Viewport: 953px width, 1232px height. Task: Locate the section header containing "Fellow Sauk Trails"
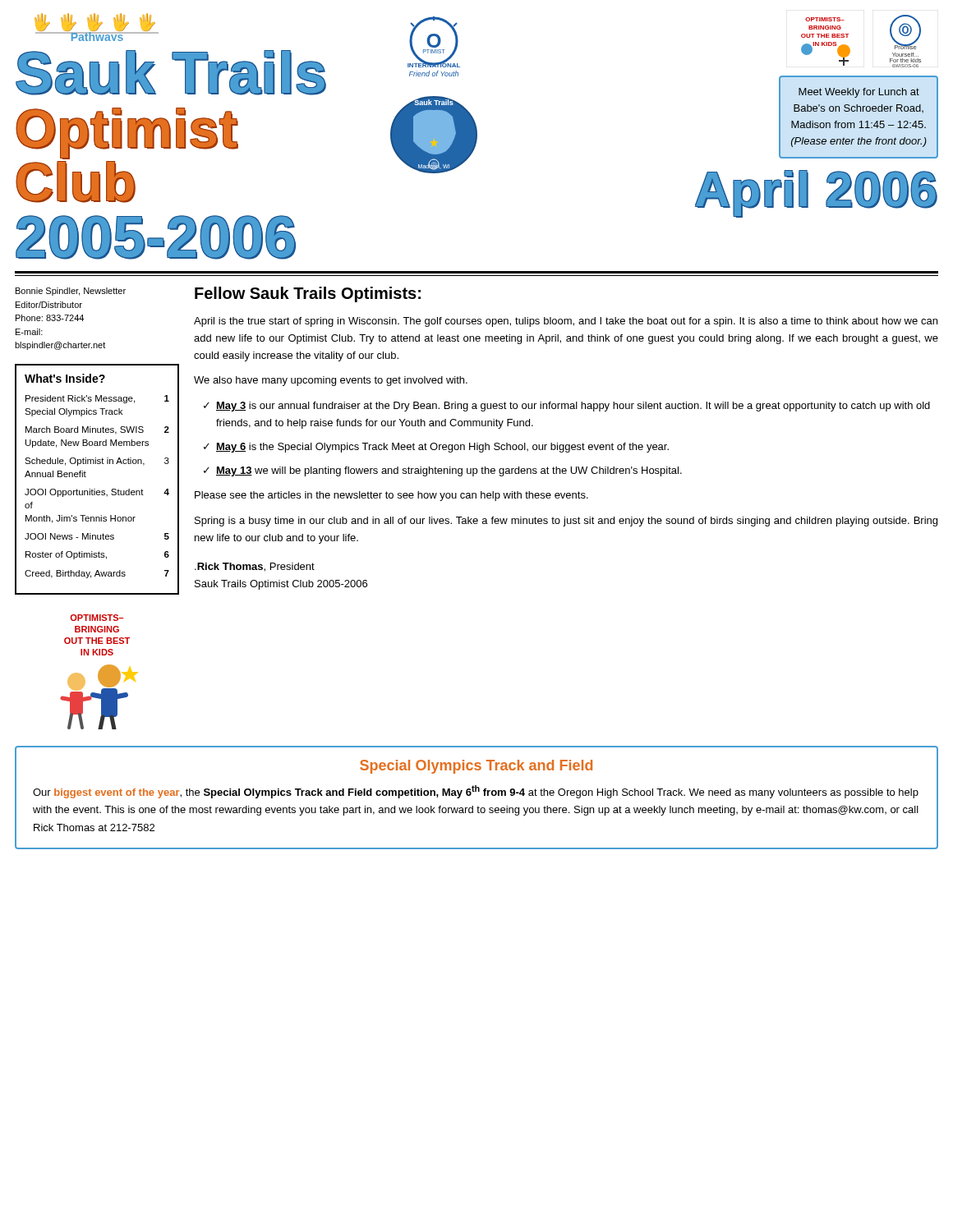308,293
